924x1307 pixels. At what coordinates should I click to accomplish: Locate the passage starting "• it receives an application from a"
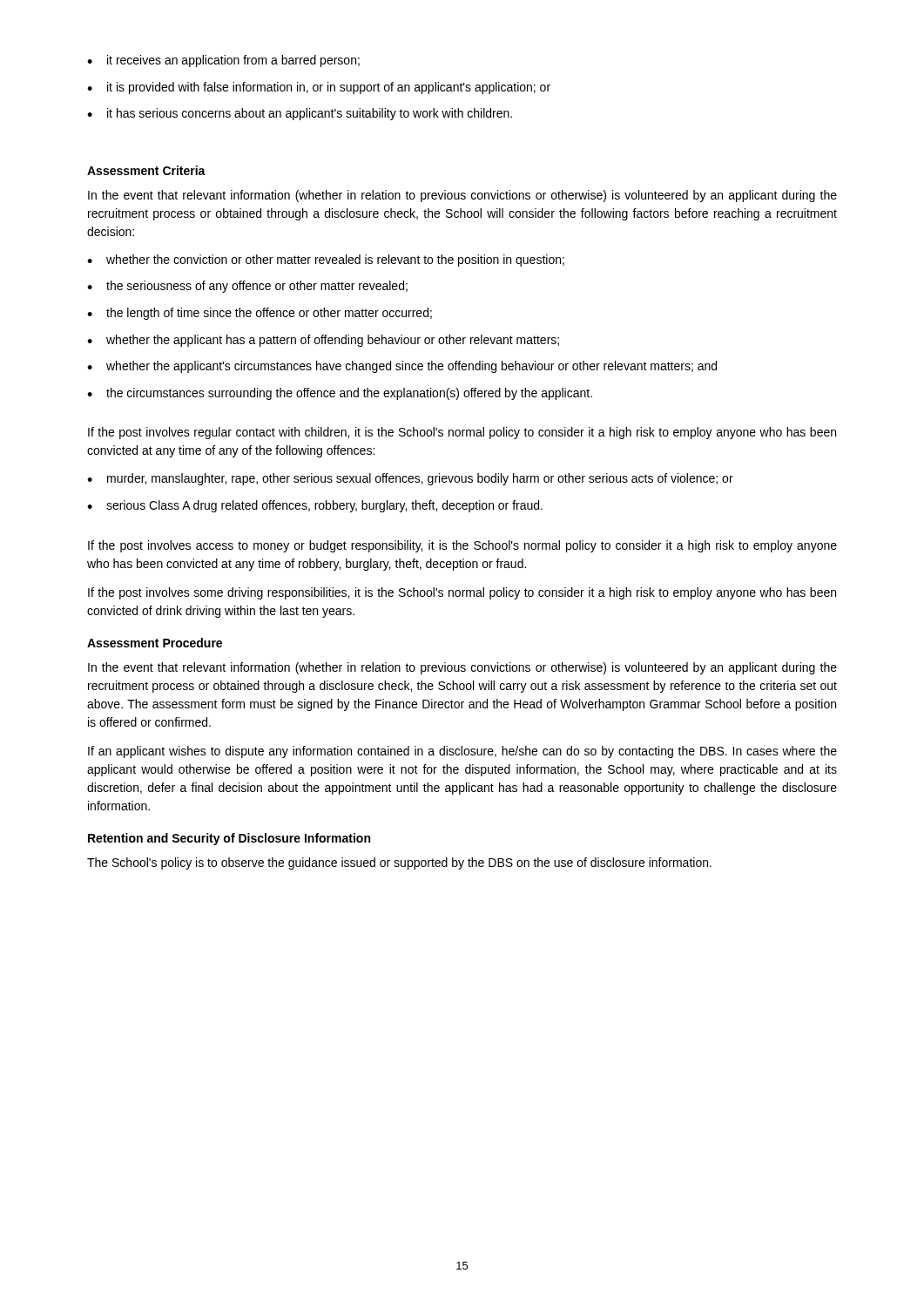pyautogui.click(x=223, y=61)
